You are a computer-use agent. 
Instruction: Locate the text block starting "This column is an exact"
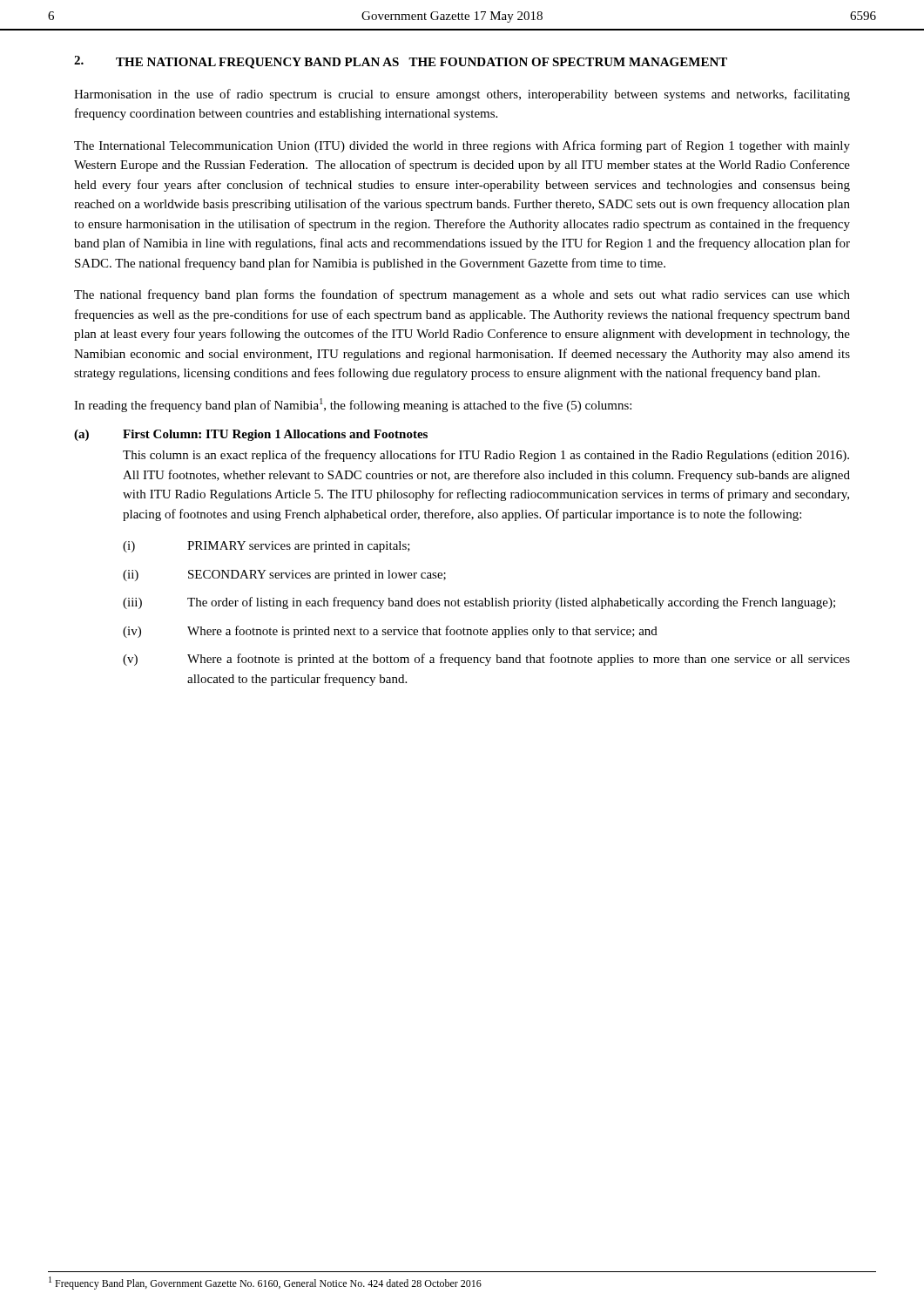pos(486,484)
